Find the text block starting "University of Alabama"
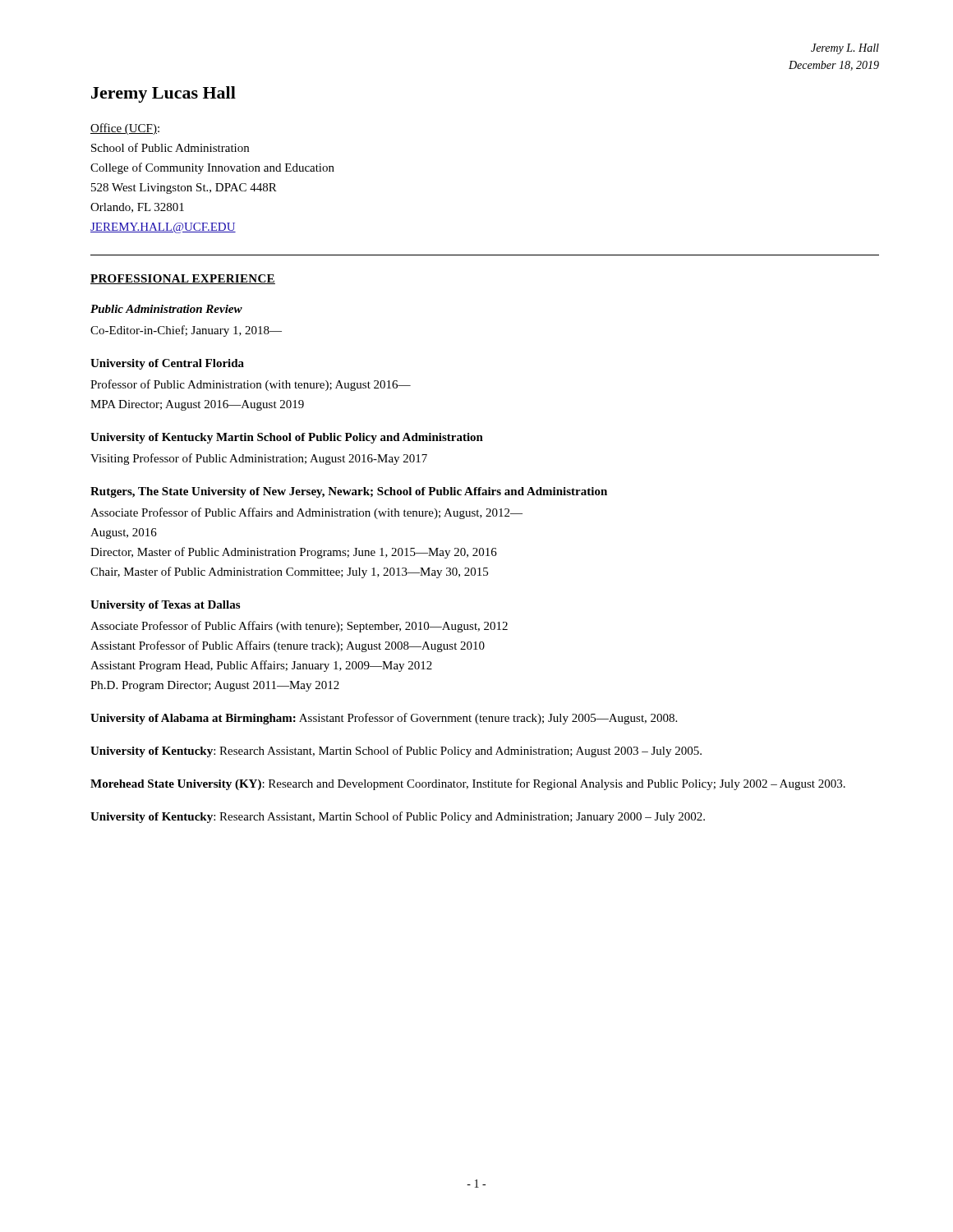953x1232 pixels. 384,718
